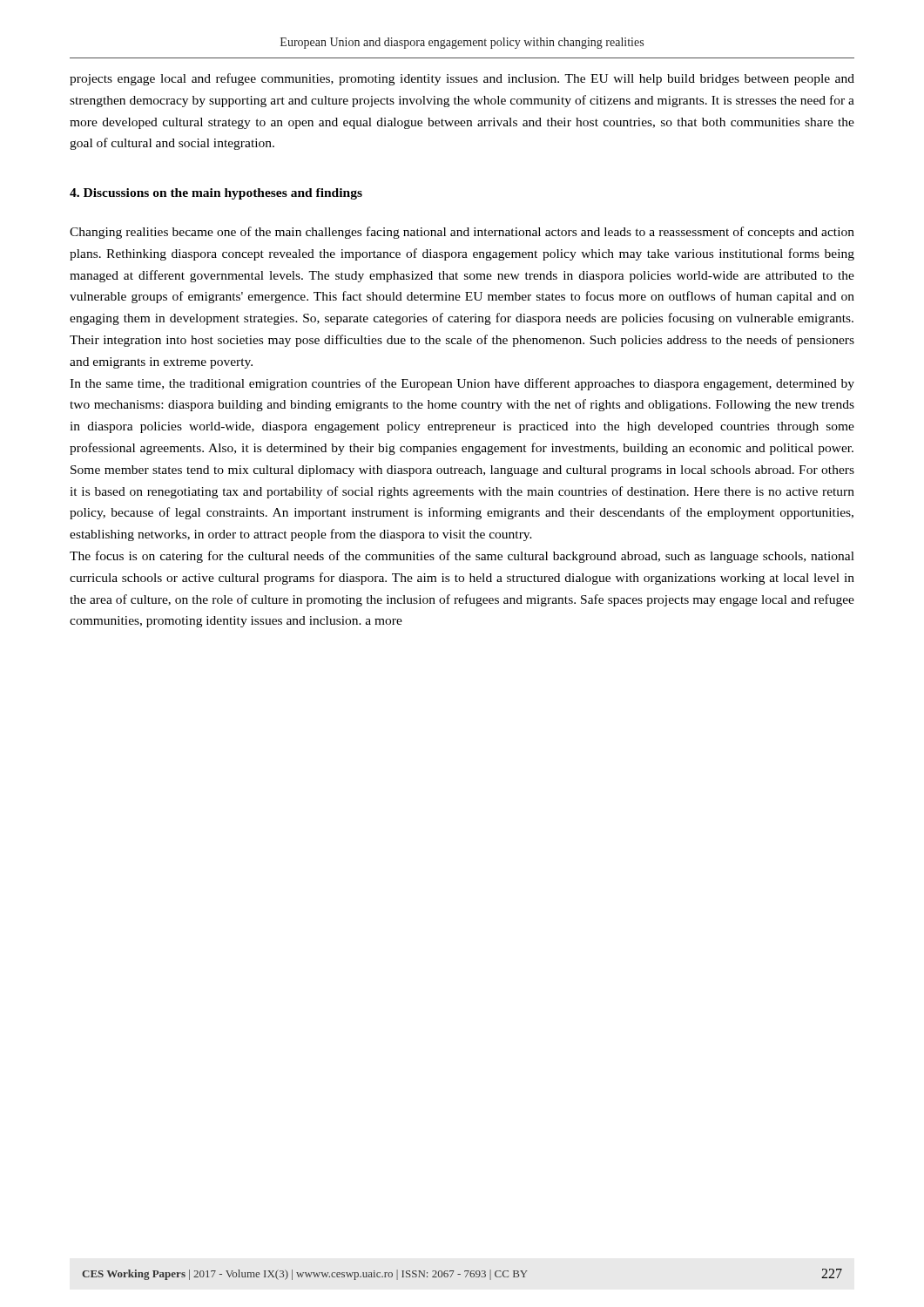Find the passage starting "projects engage local"
This screenshot has height=1307, width=924.
coord(462,111)
